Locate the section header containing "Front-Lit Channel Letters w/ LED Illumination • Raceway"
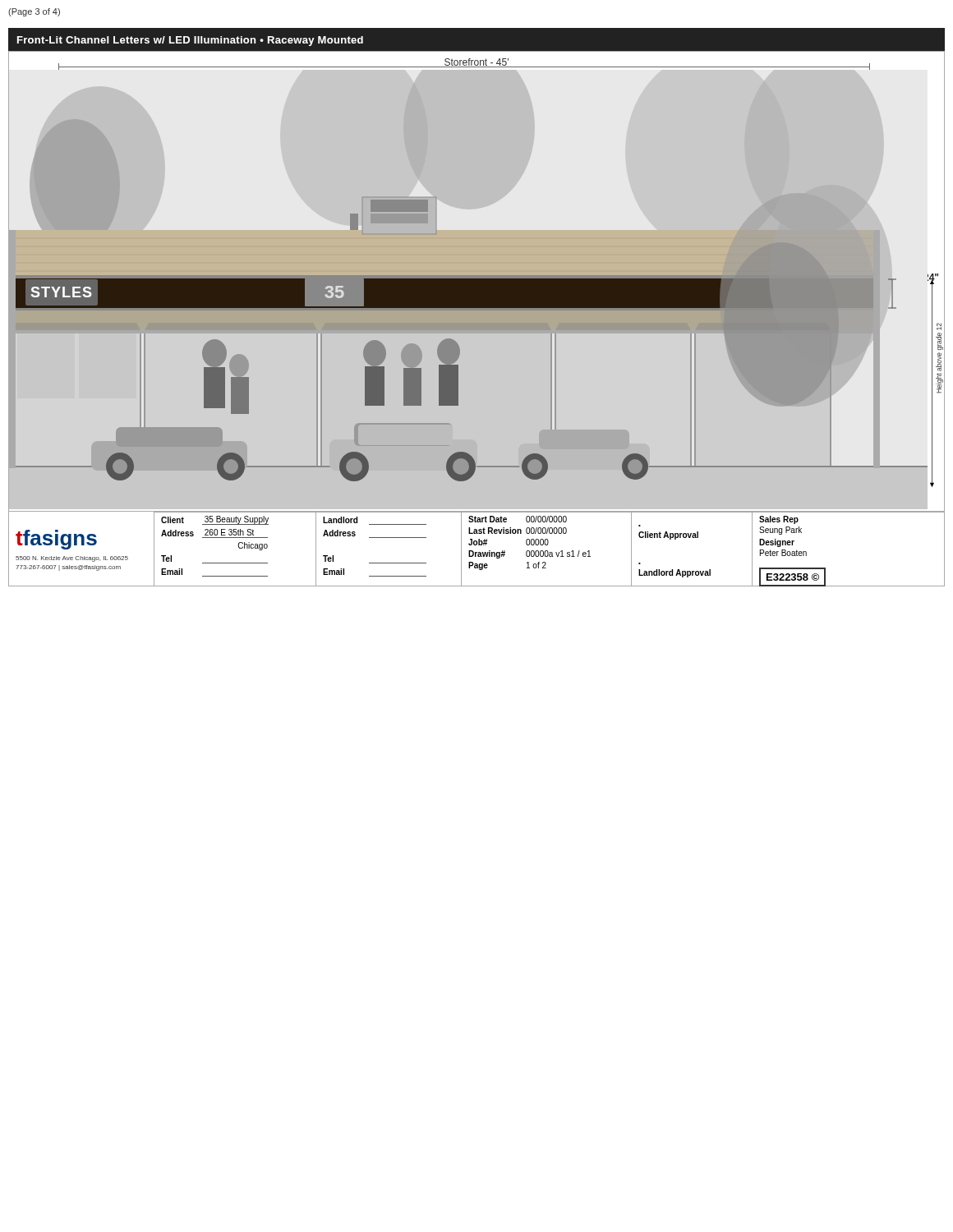 point(190,39)
